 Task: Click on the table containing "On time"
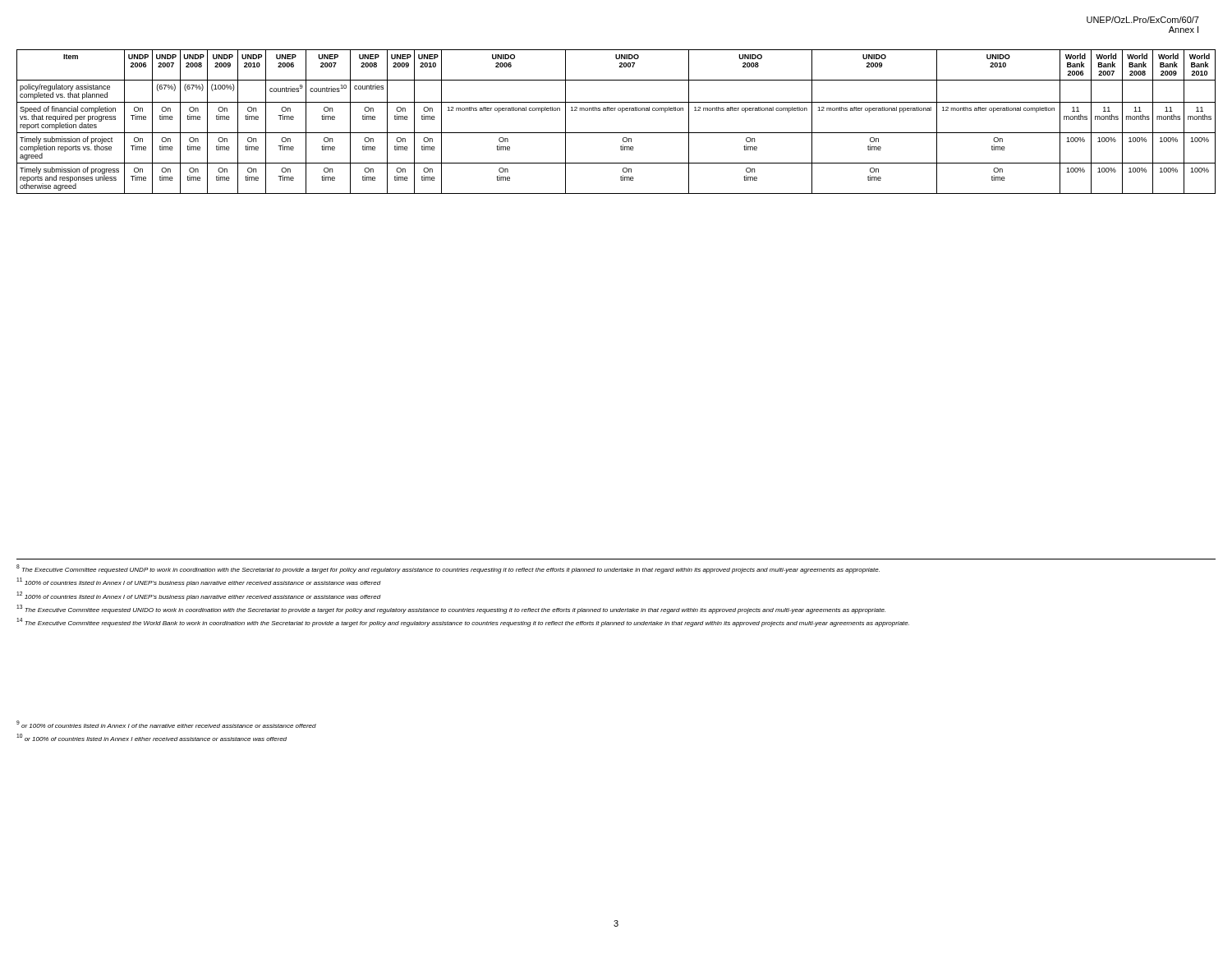tap(616, 122)
